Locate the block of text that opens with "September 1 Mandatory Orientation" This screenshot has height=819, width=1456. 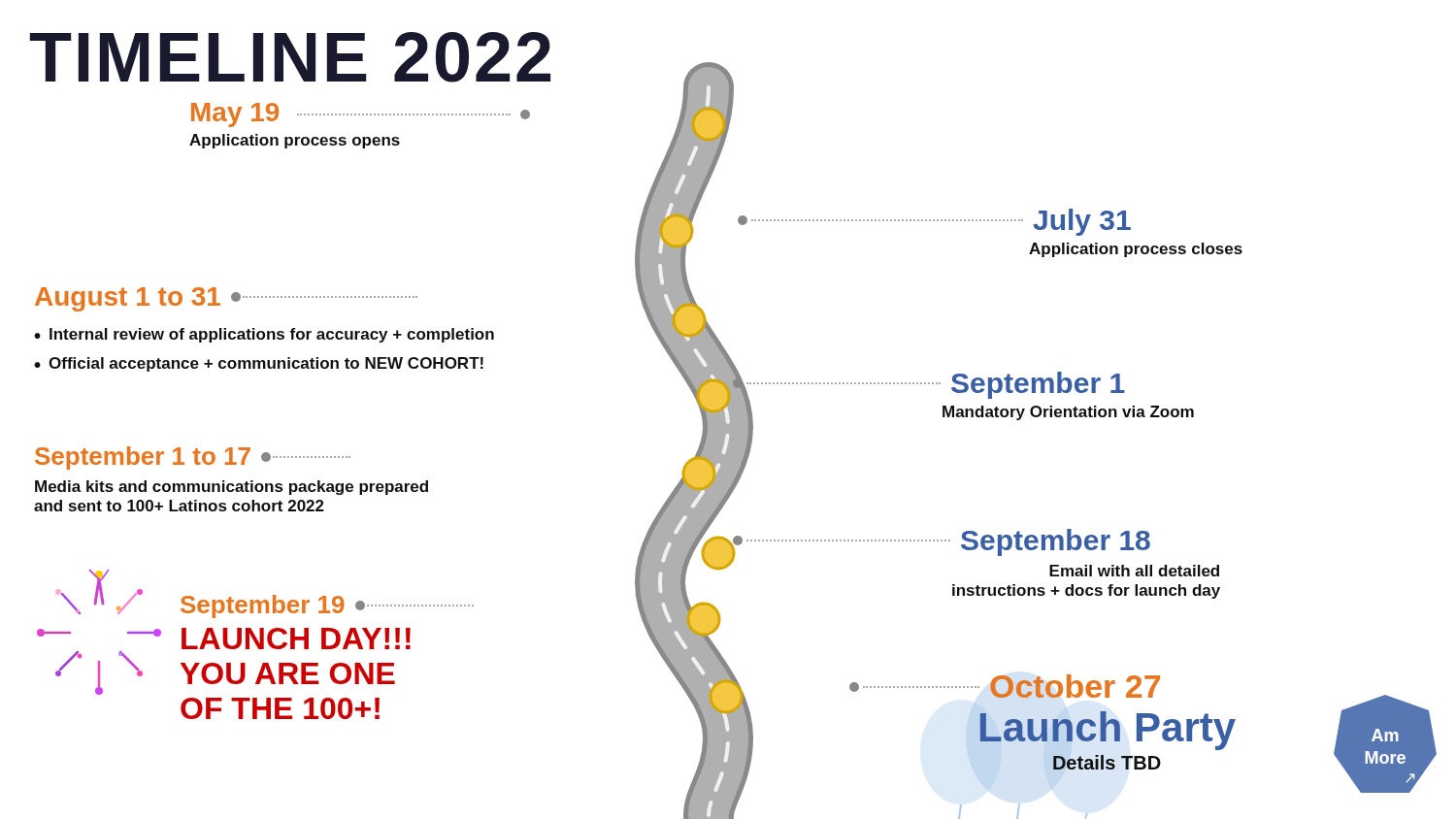(964, 394)
